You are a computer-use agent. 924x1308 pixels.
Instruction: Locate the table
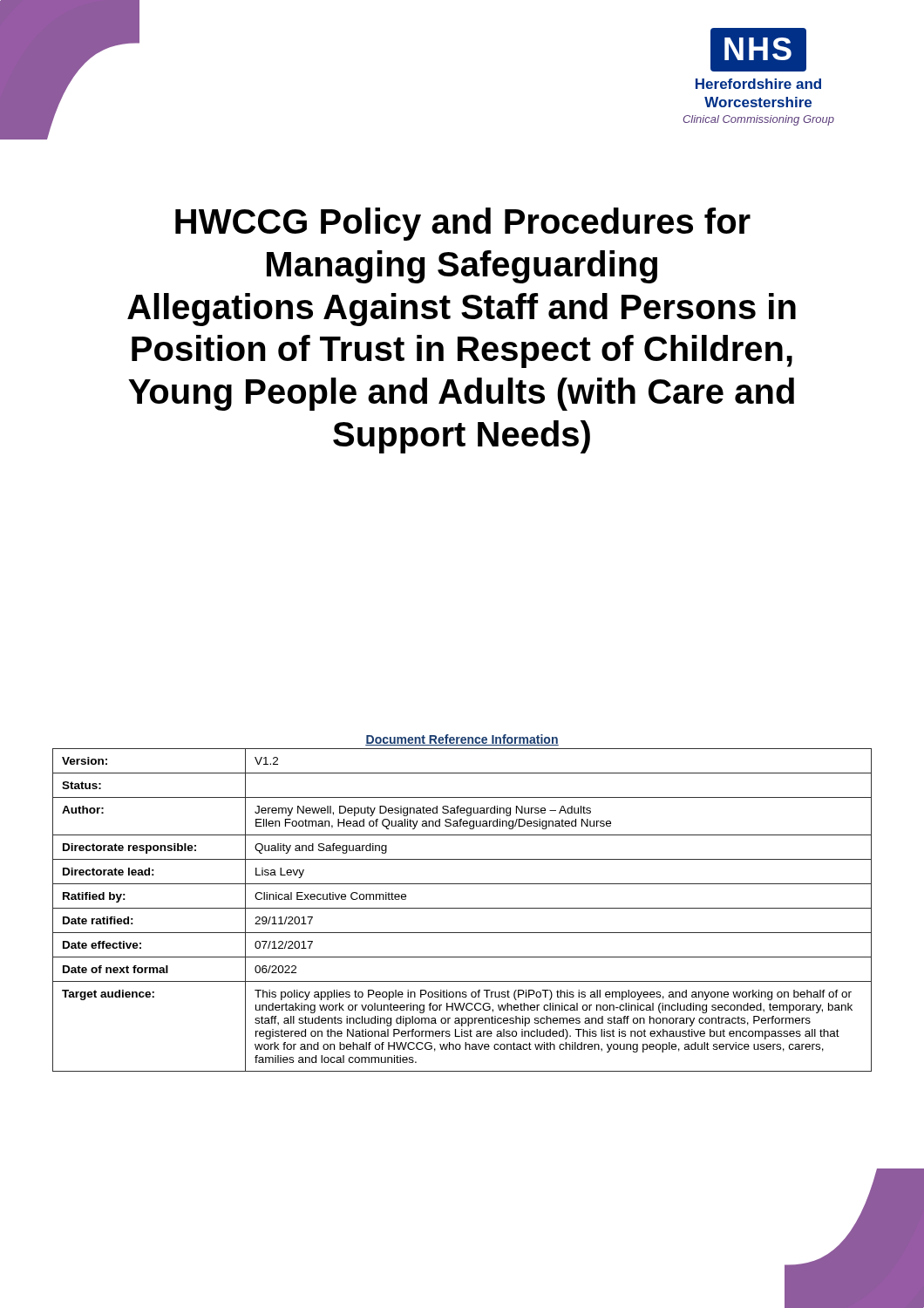click(x=462, y=910)
